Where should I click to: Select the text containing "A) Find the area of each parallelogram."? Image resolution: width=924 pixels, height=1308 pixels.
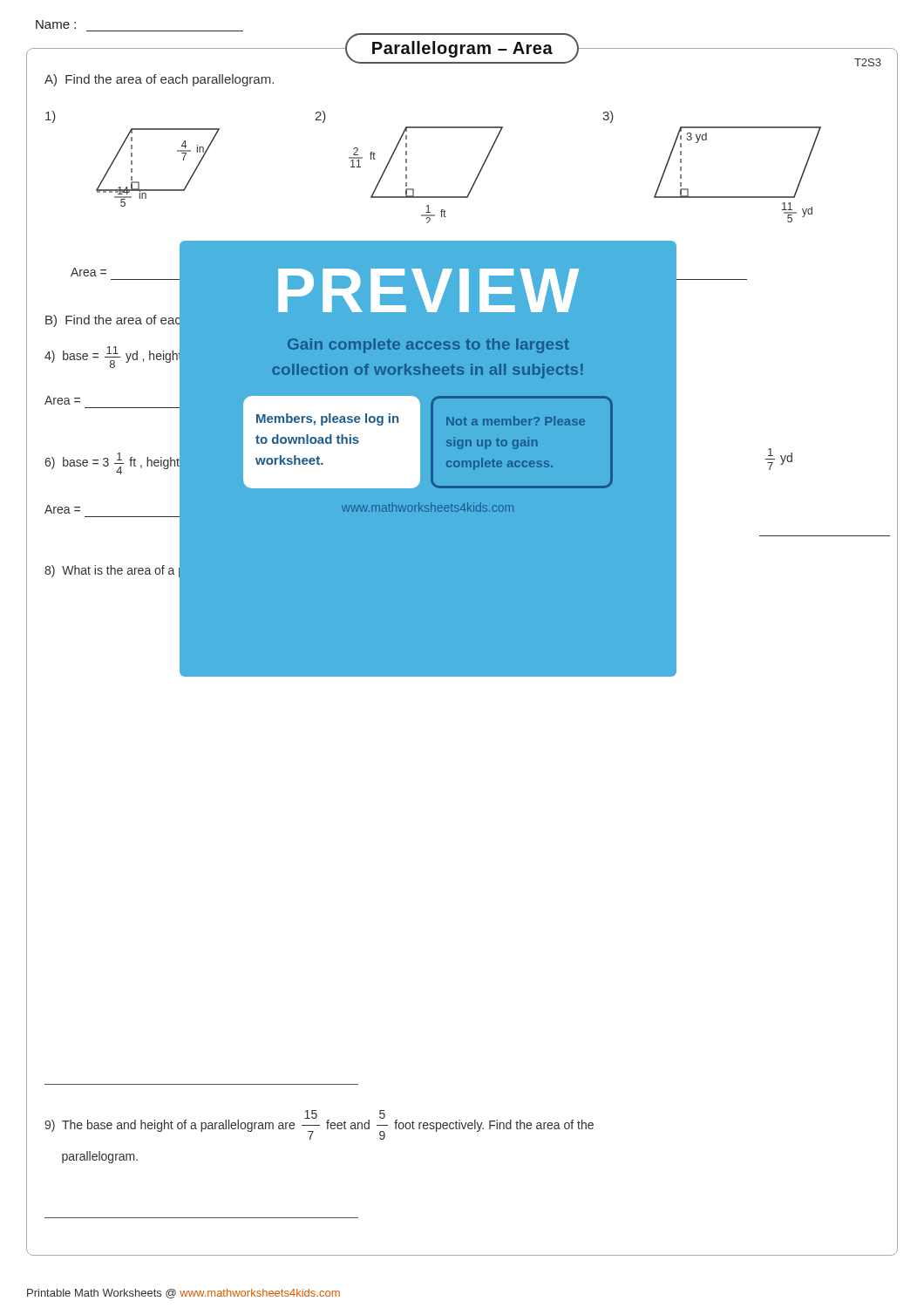(x=160, y=79)
